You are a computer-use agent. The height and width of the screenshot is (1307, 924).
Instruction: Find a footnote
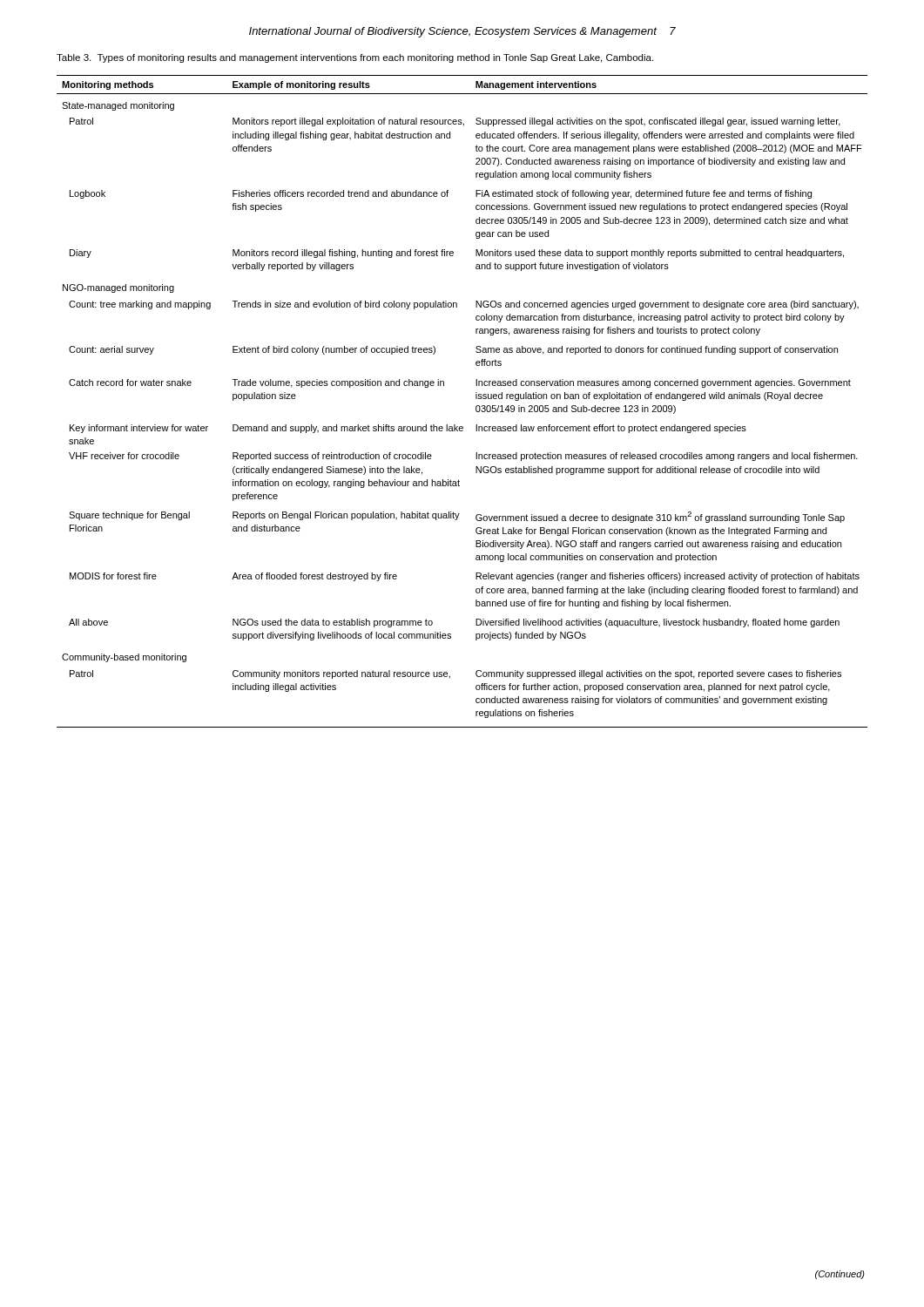point(840,1274)
